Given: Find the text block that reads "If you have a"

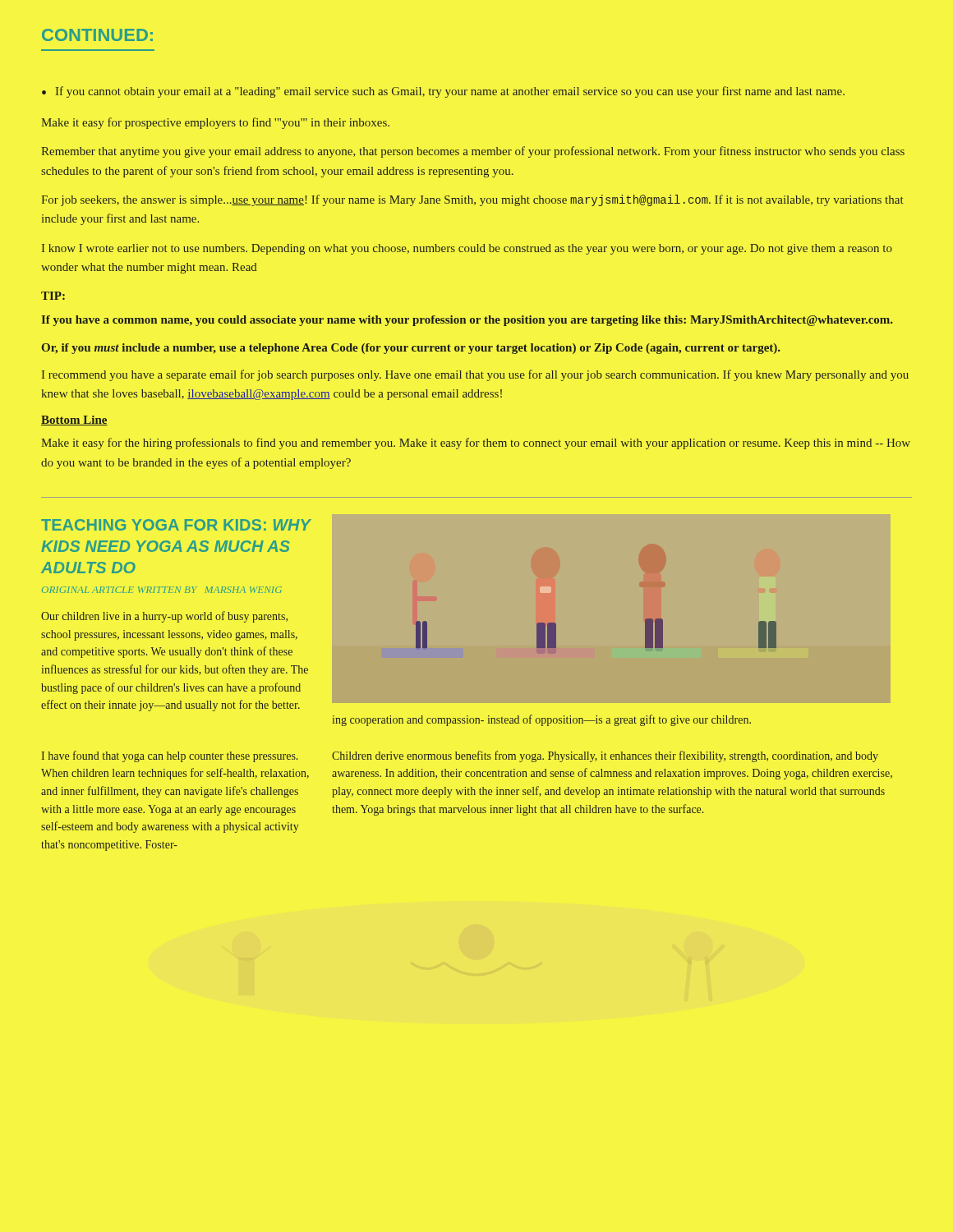Looking at the screenshot, I should [x=467, y=320].
